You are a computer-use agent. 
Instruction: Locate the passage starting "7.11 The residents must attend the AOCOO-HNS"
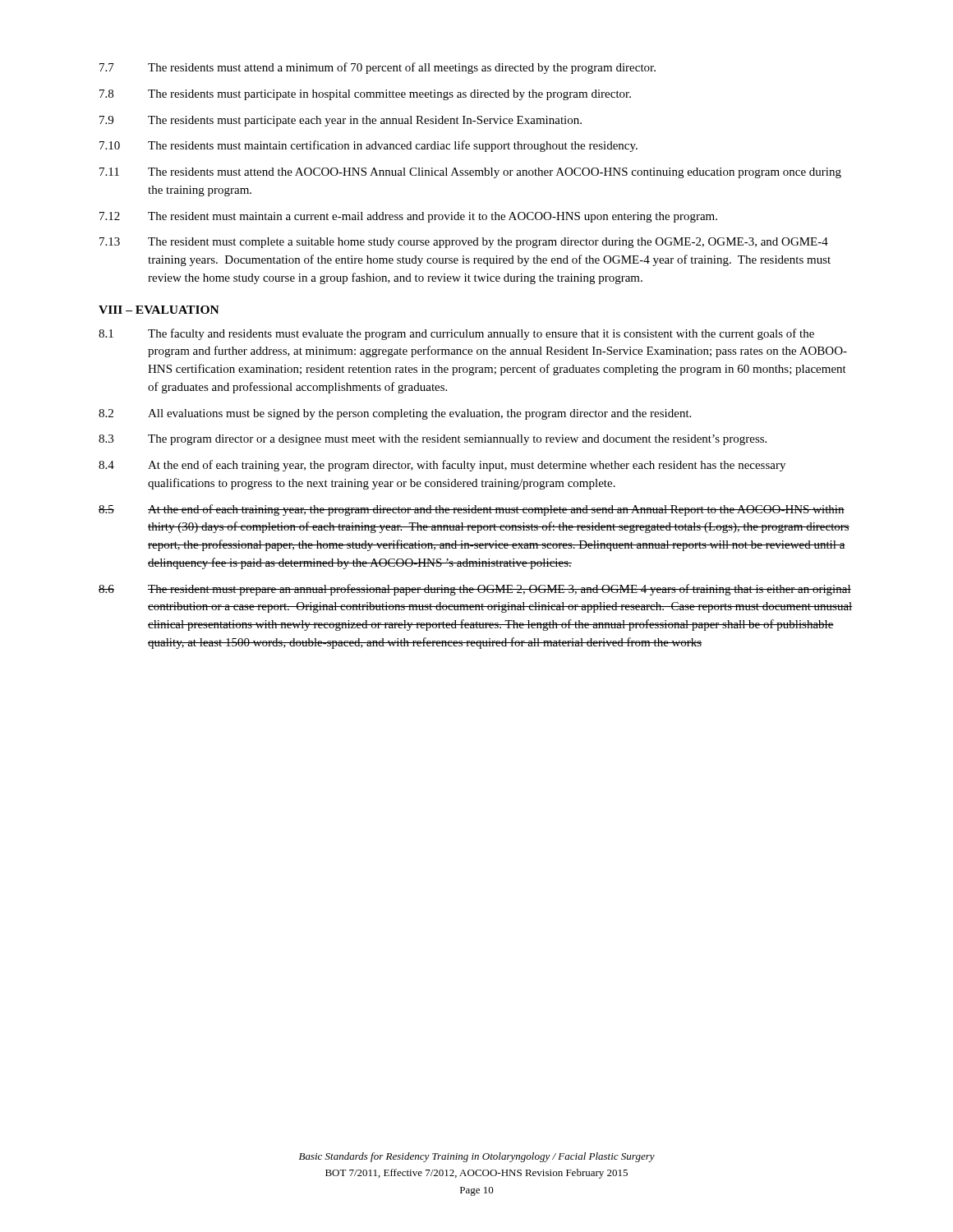[x=476, y=181]
